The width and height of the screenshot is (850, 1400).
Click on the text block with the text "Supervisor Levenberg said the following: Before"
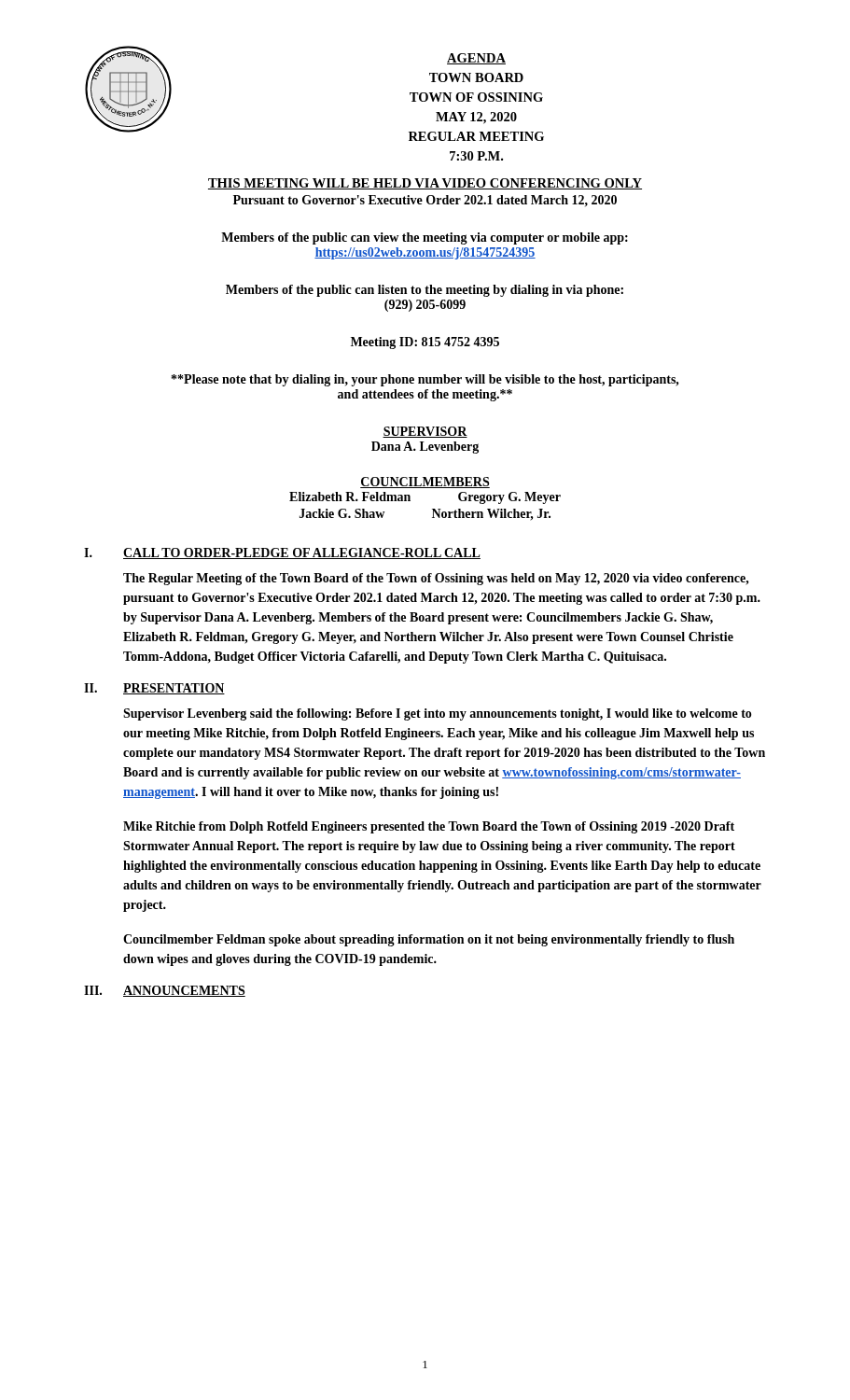pyautogui.click(x=425, y=757)
